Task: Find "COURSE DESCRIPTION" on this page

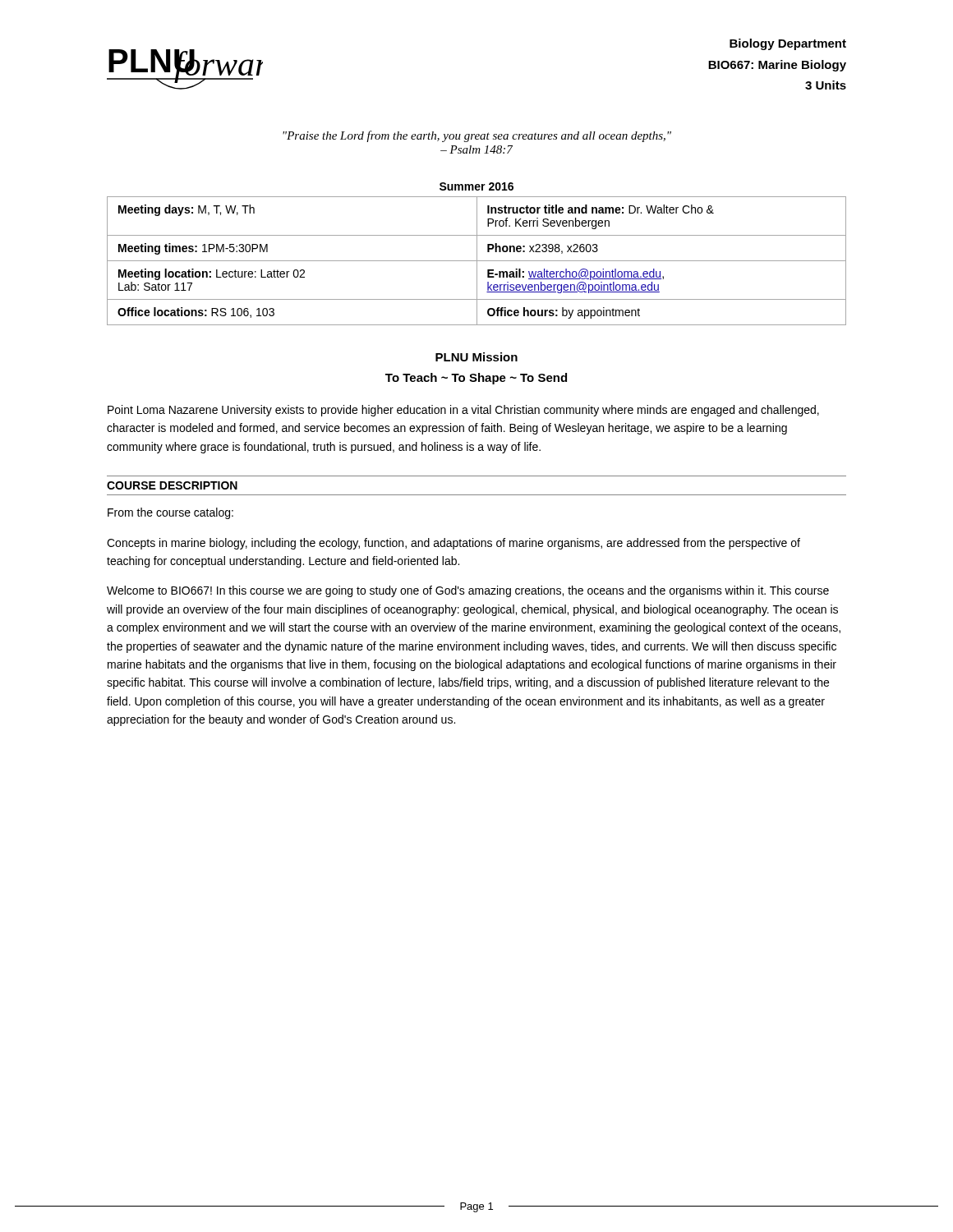Action: 172,486
